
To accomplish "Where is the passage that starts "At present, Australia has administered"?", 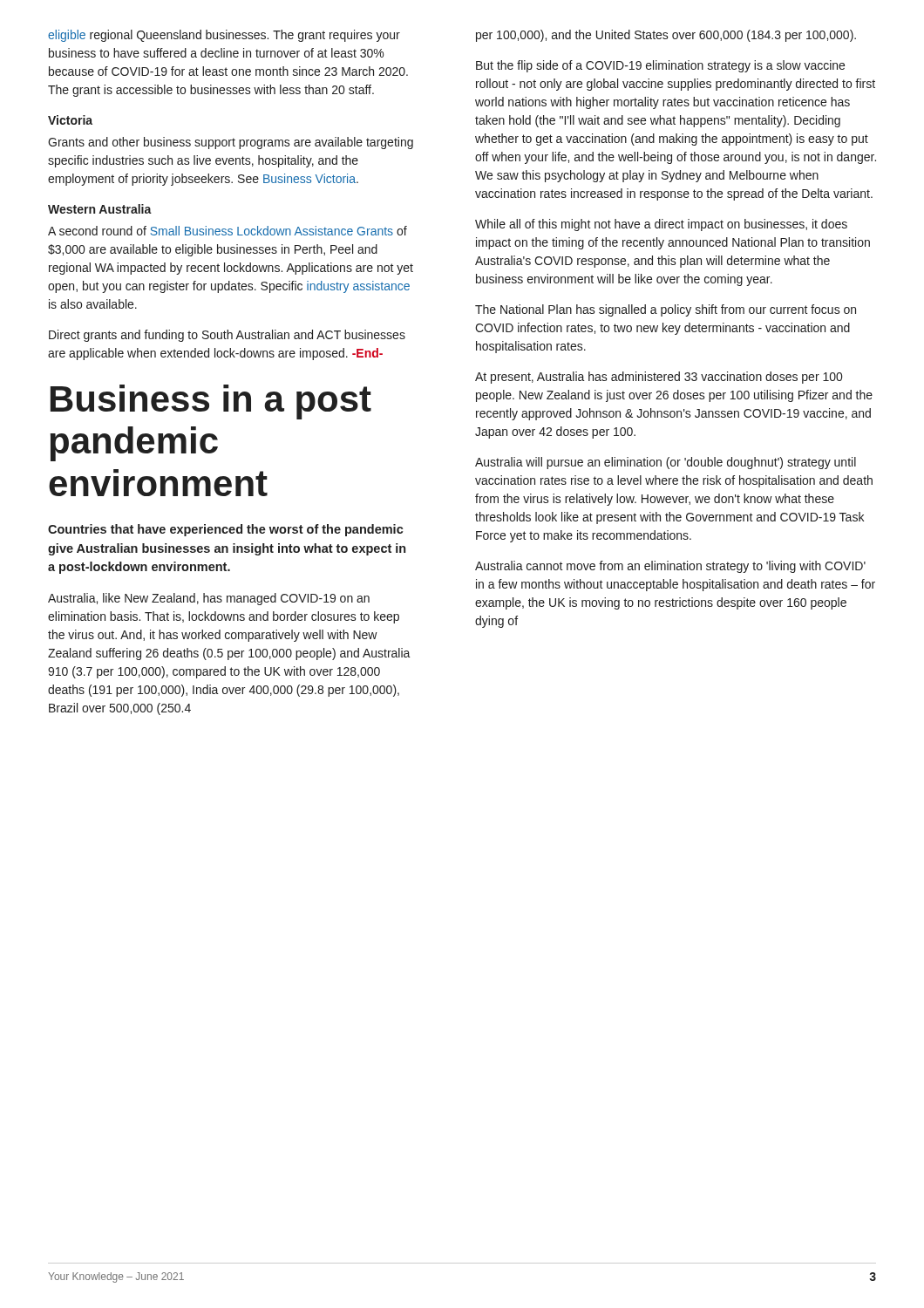I will click(676, 405).
